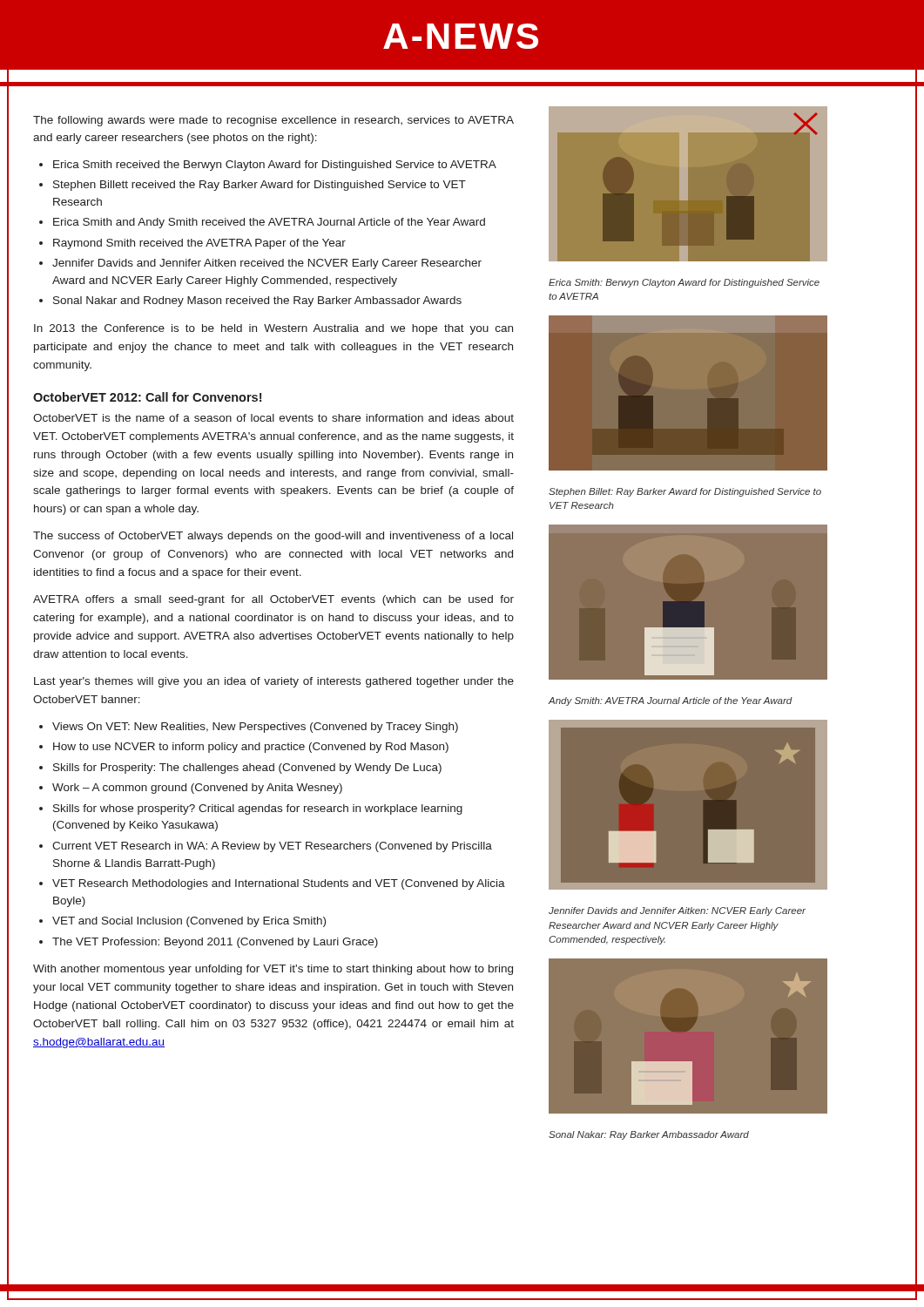Click on the text block starting "With another momentous year unfolding for VET it's"

click(x=273, y=1005)
